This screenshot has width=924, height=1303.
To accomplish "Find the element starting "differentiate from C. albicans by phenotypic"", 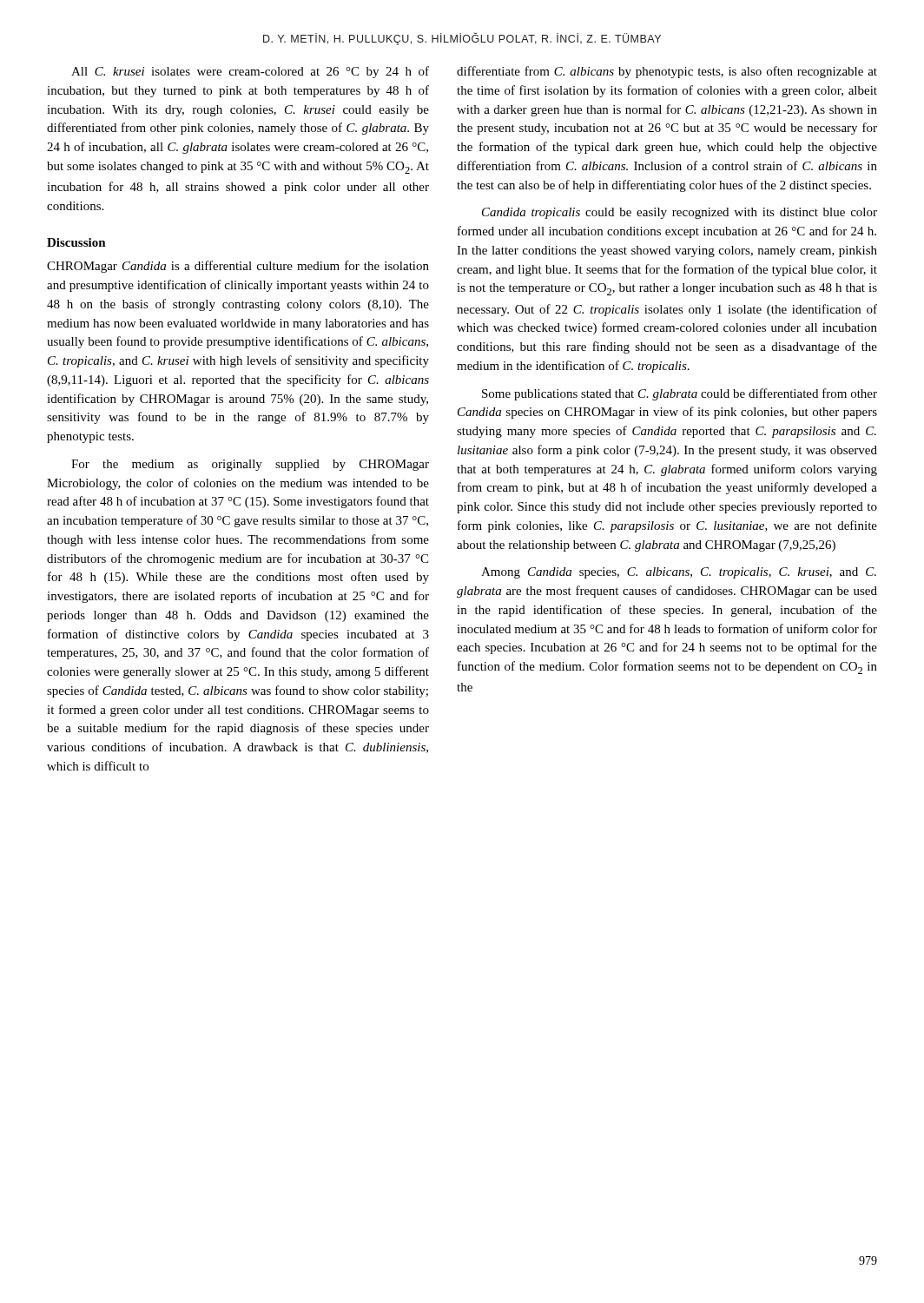I will (667, 129).
